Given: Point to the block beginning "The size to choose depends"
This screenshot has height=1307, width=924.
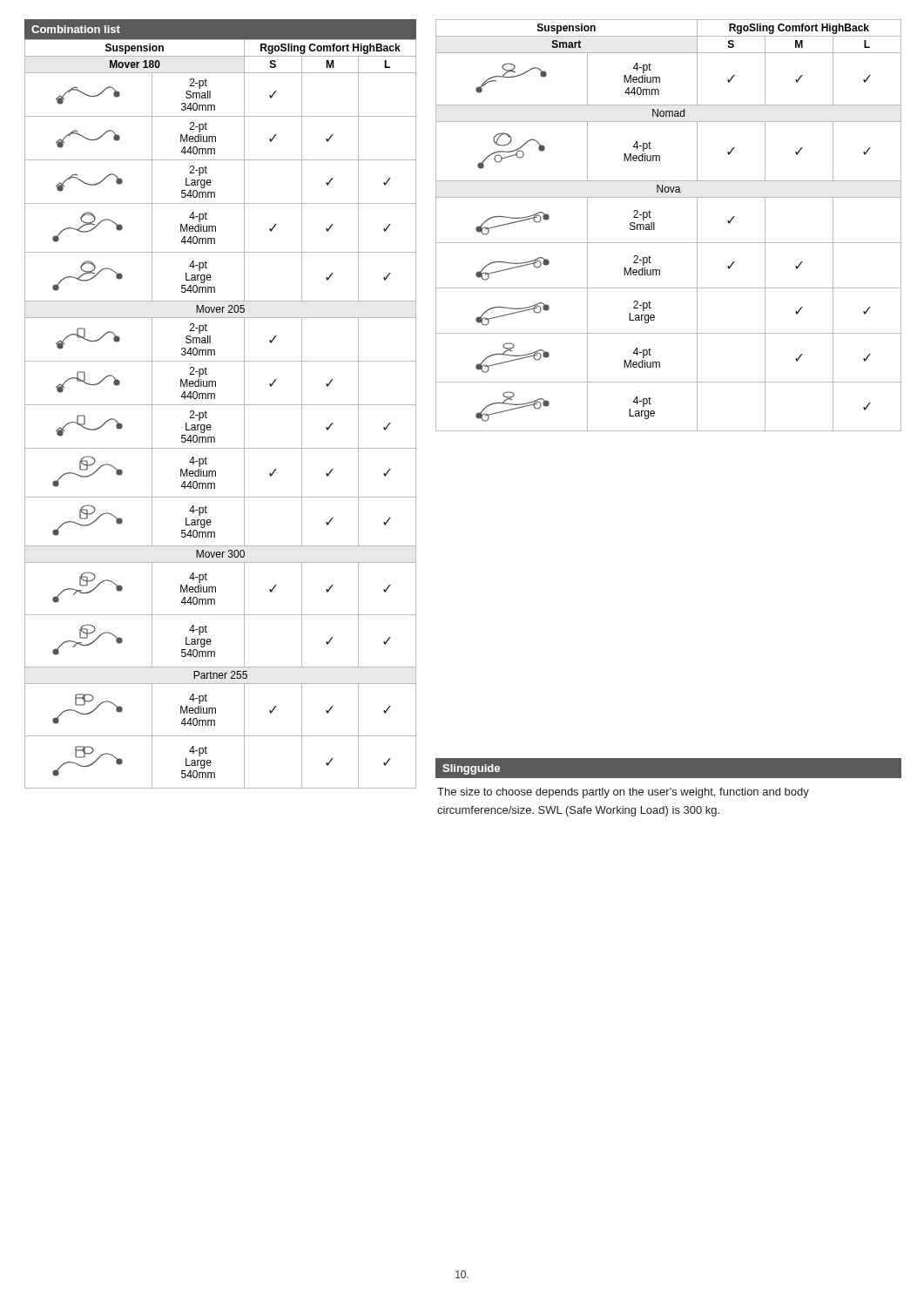Looking at the screenshot, I should pos(623,801).
